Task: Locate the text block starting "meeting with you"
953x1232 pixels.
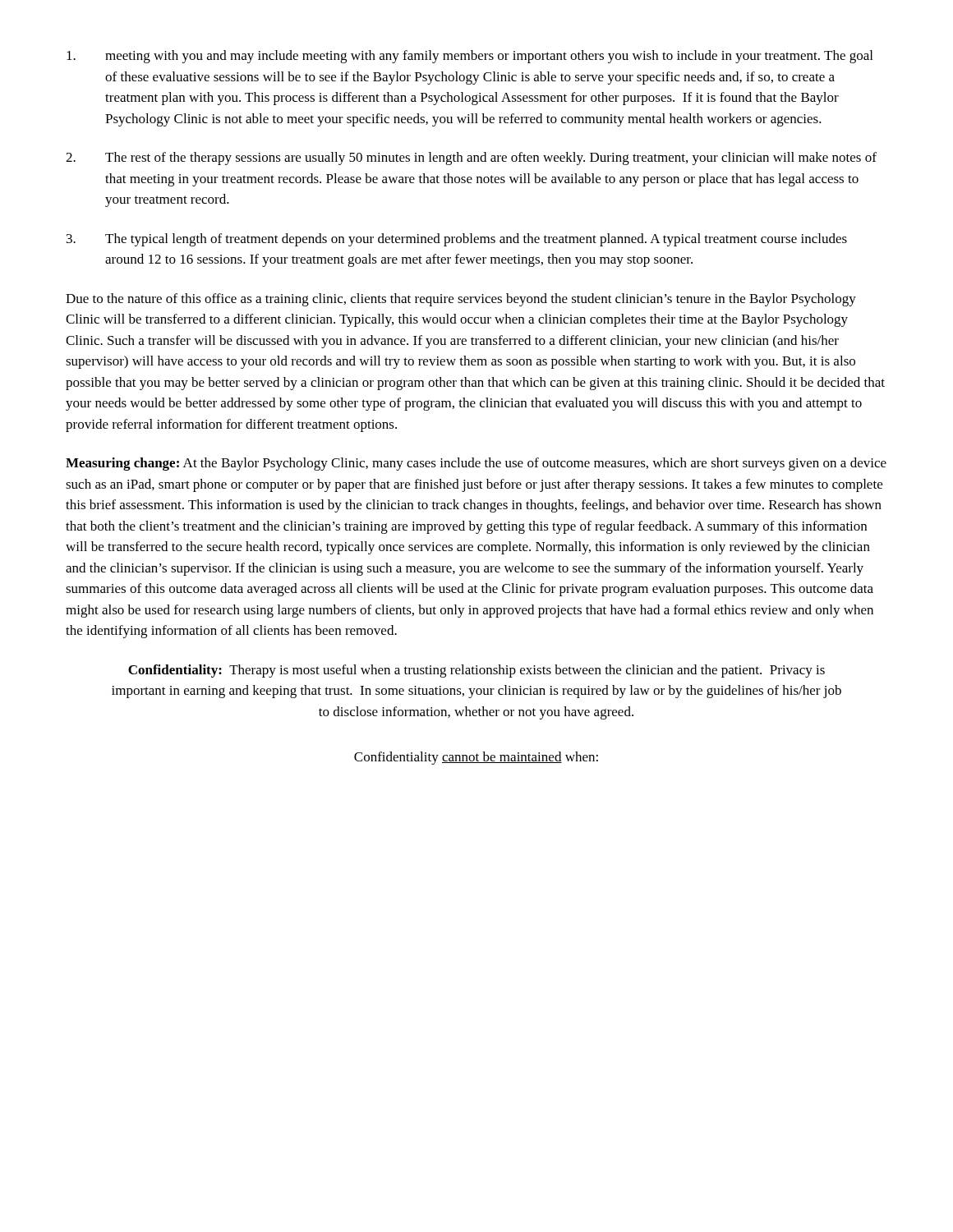Action: (x=476, y=87)
